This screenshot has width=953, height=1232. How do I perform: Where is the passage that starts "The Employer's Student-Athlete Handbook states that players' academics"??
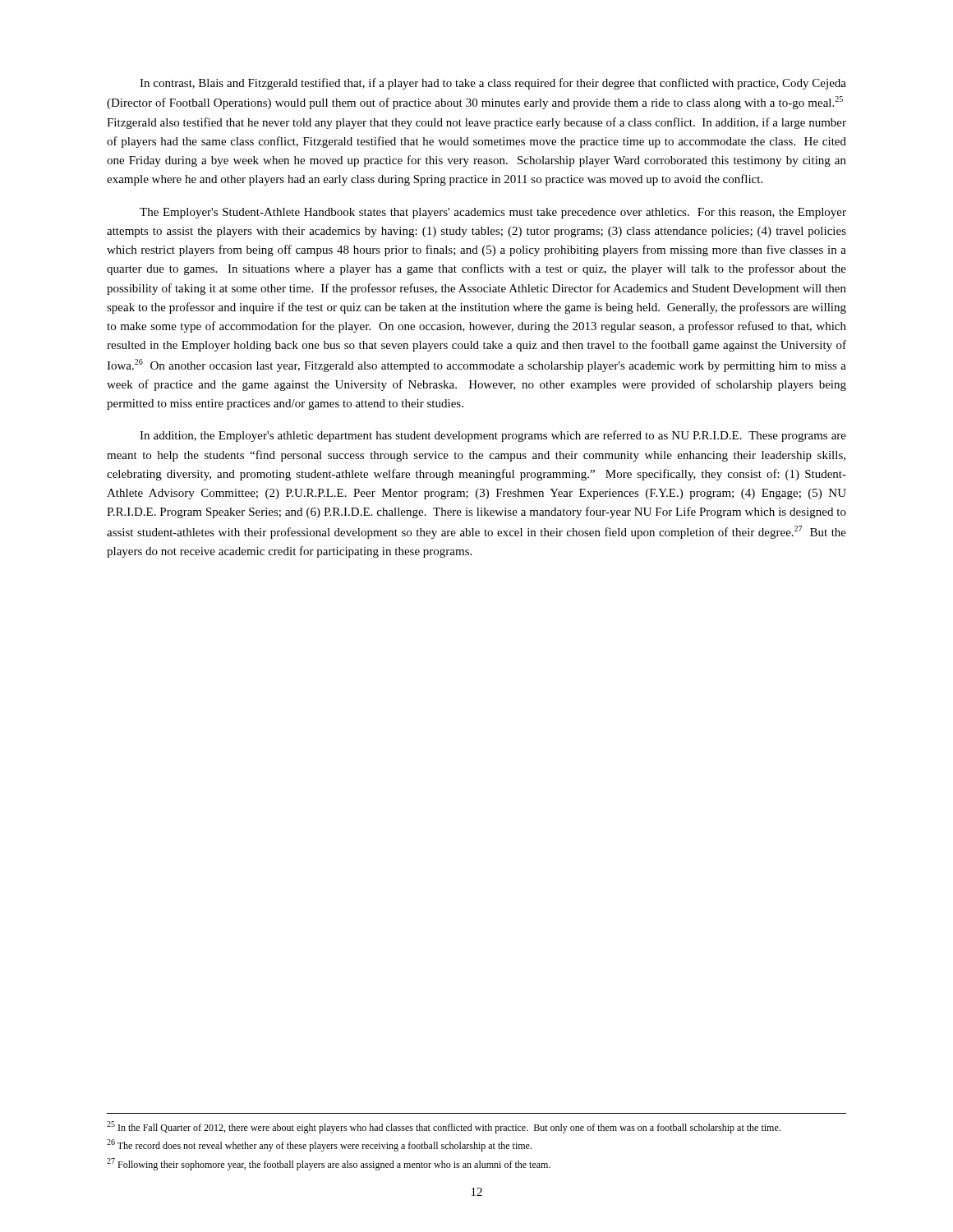476,307
